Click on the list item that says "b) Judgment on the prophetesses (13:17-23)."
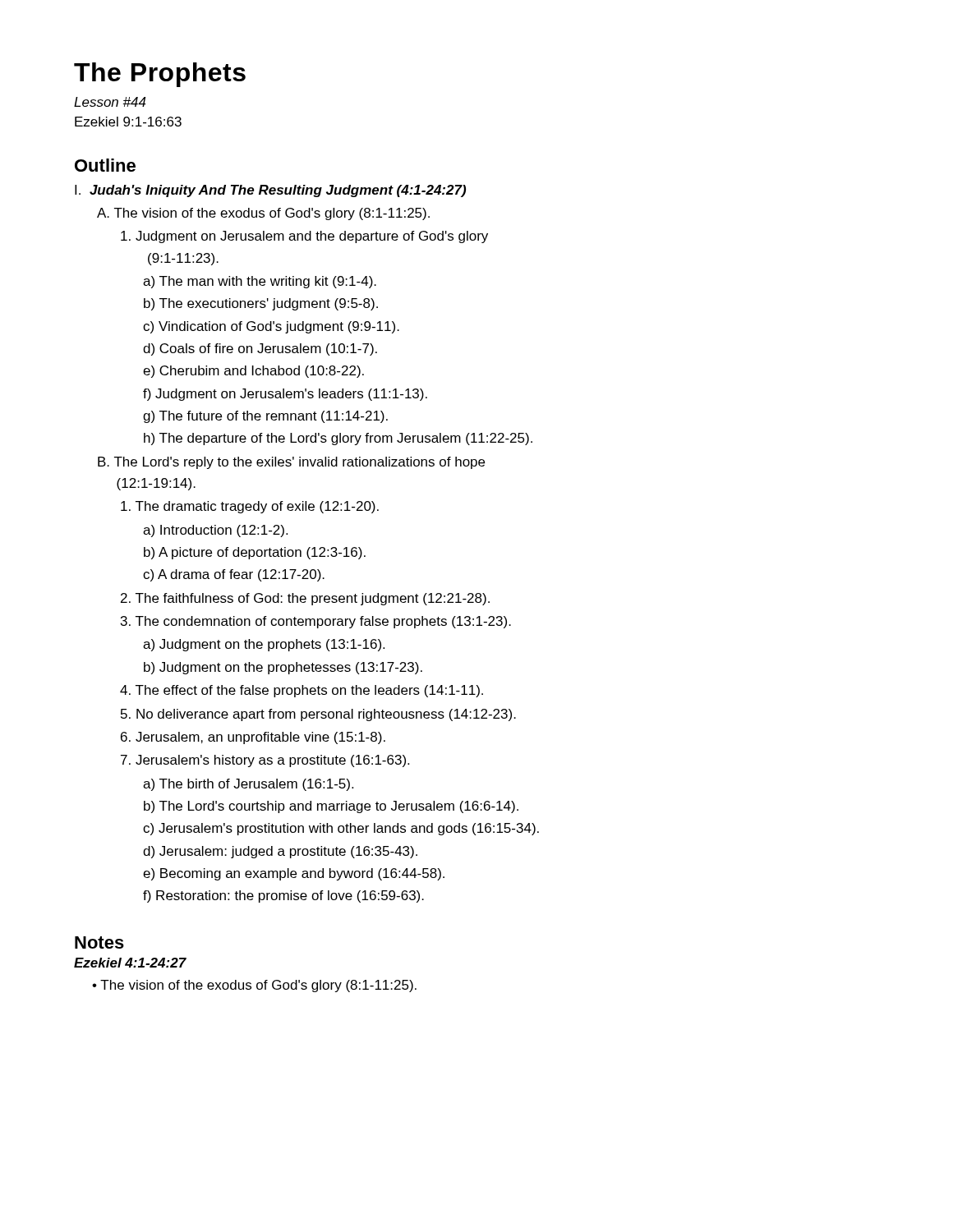This screenshot has width=953, height=1232. click(283, 667)
